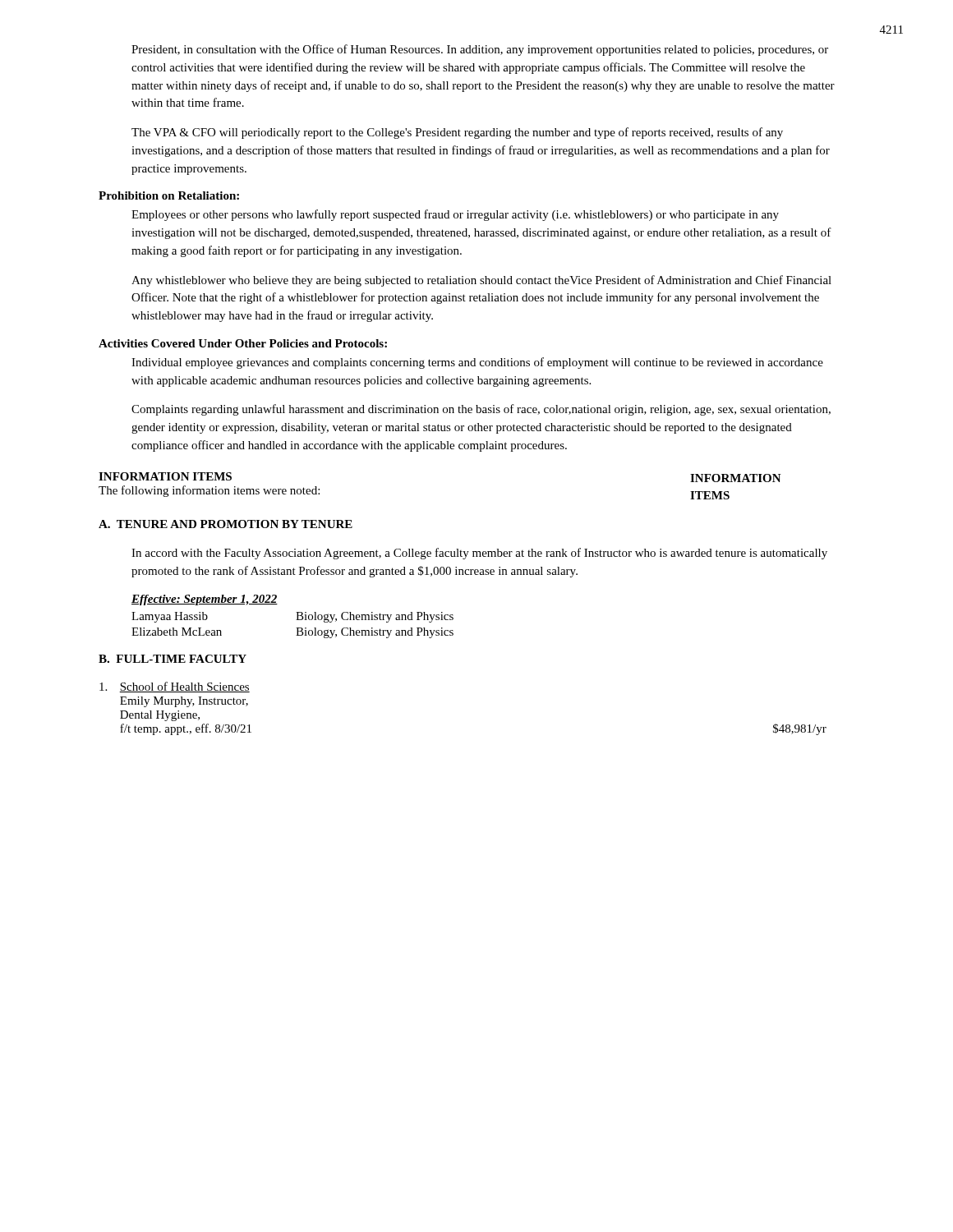Point to the section header beginning "Activities Covered Under"

243,343
